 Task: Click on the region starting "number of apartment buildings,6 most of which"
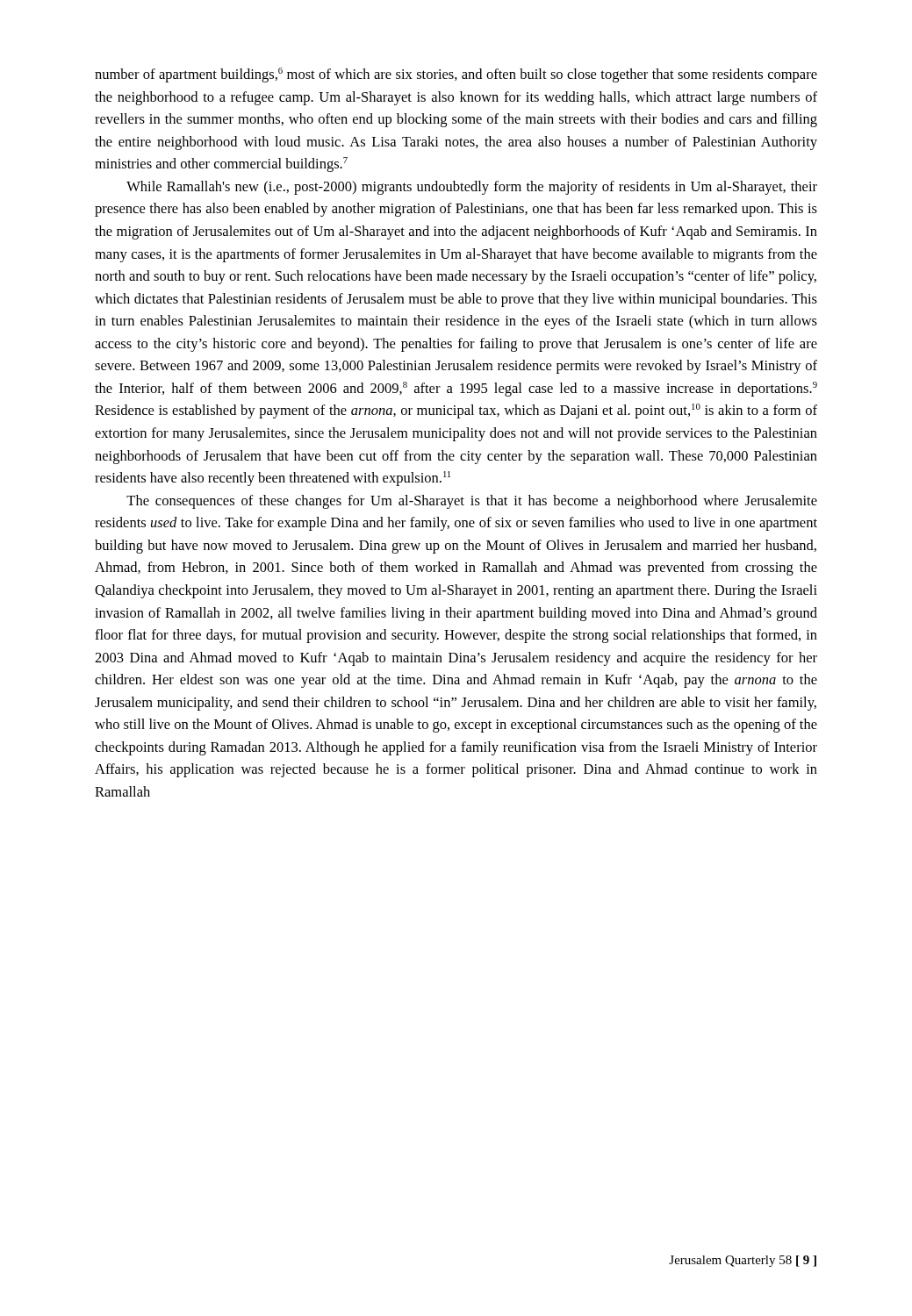pyautogui.click(x=456, y=433)
